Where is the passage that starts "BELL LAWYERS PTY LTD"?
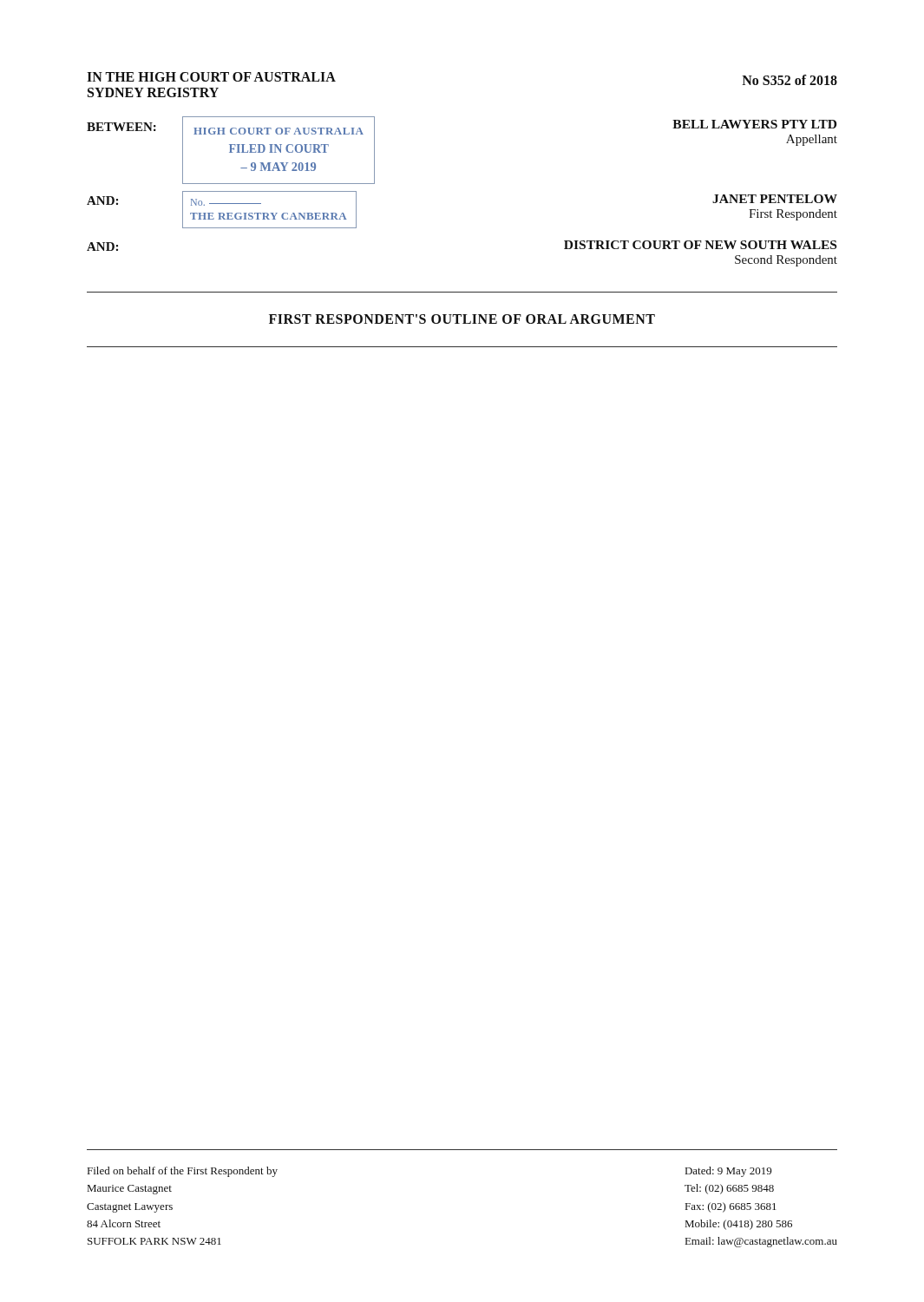 [755, 131]
